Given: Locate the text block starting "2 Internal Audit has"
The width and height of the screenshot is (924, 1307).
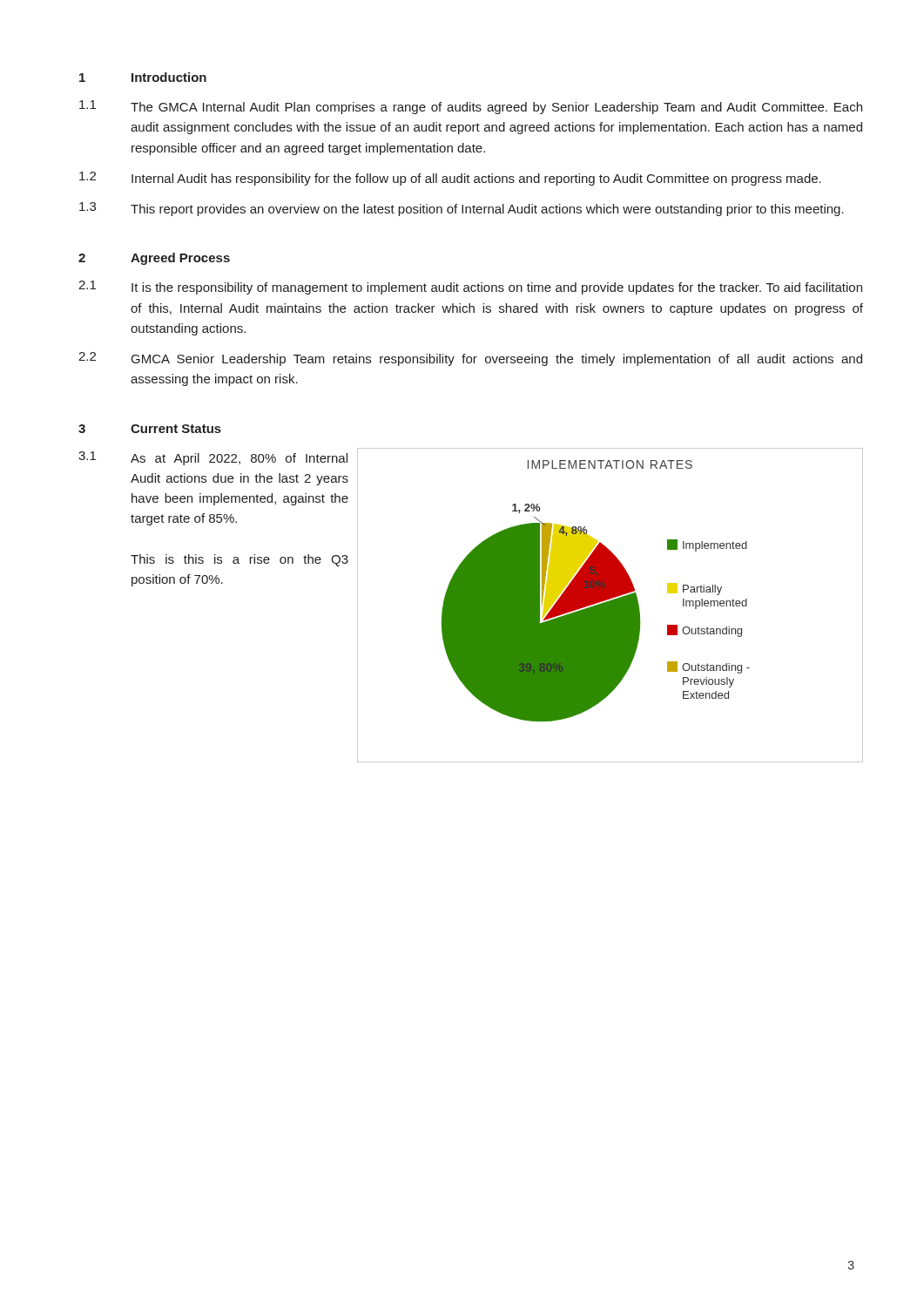Looking at the screenshot, I should coord(450,178).
